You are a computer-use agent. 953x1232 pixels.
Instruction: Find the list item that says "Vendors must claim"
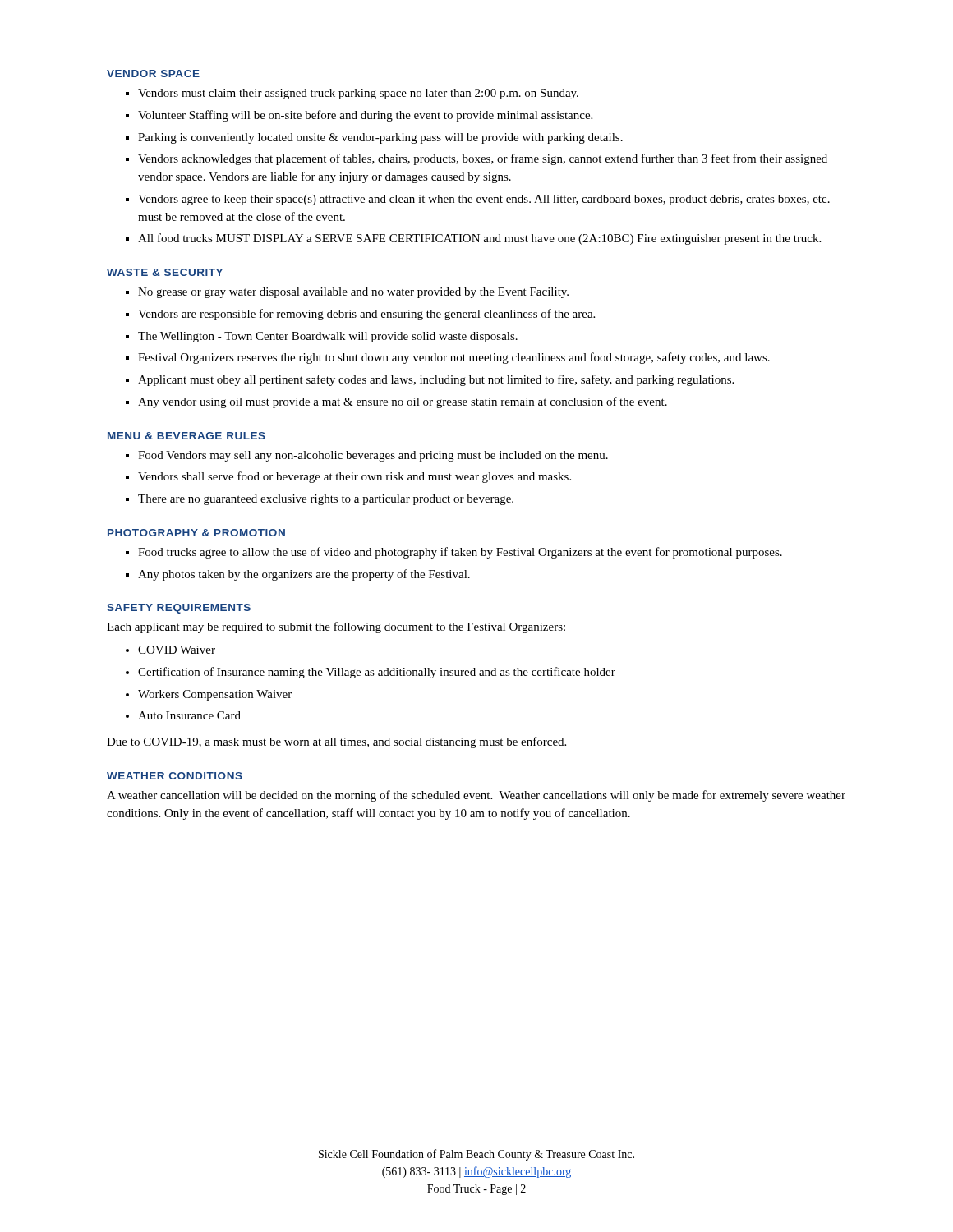(x=359, y=93)
